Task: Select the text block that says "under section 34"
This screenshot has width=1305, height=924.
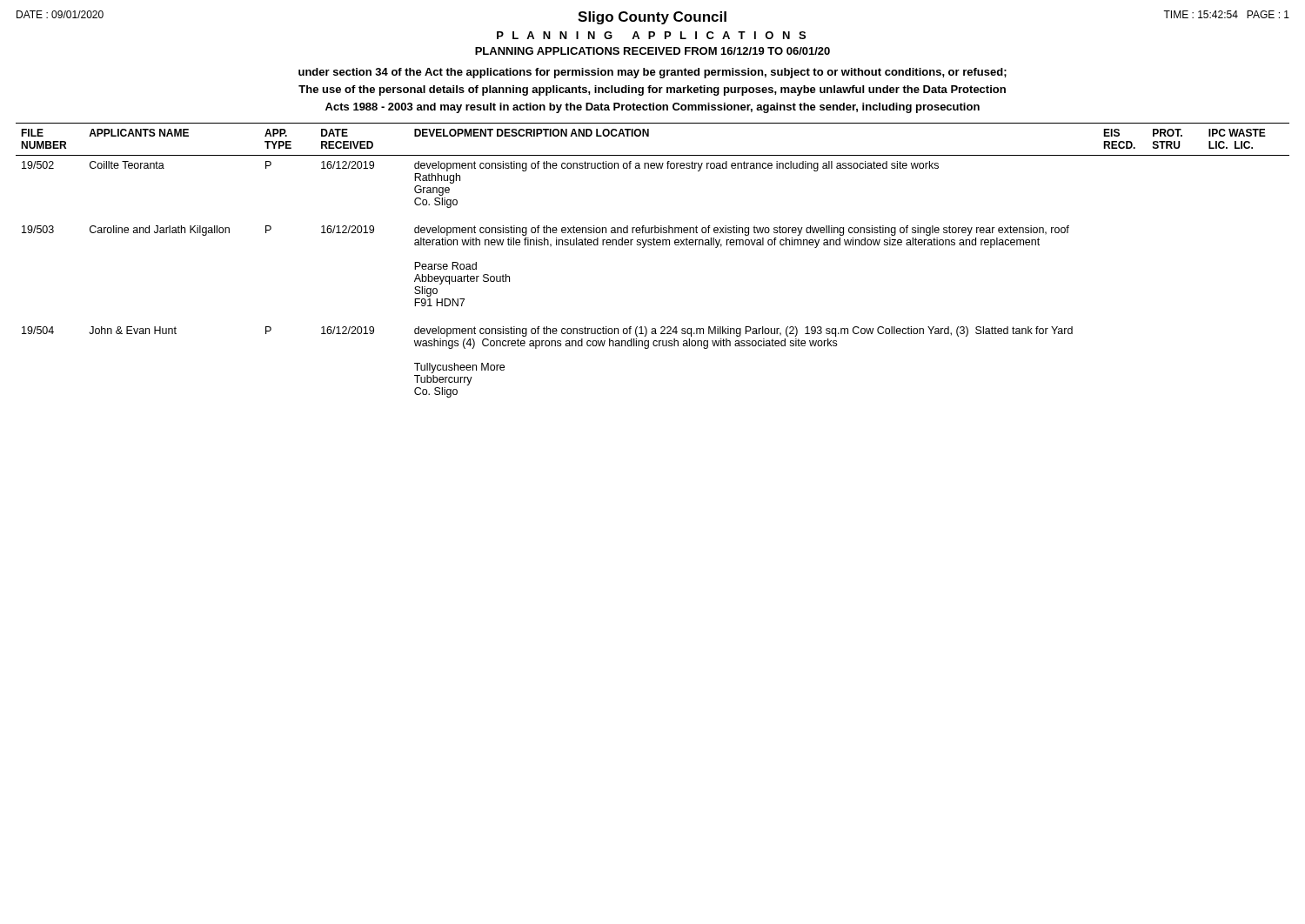Action: click(x=652, y=89)
